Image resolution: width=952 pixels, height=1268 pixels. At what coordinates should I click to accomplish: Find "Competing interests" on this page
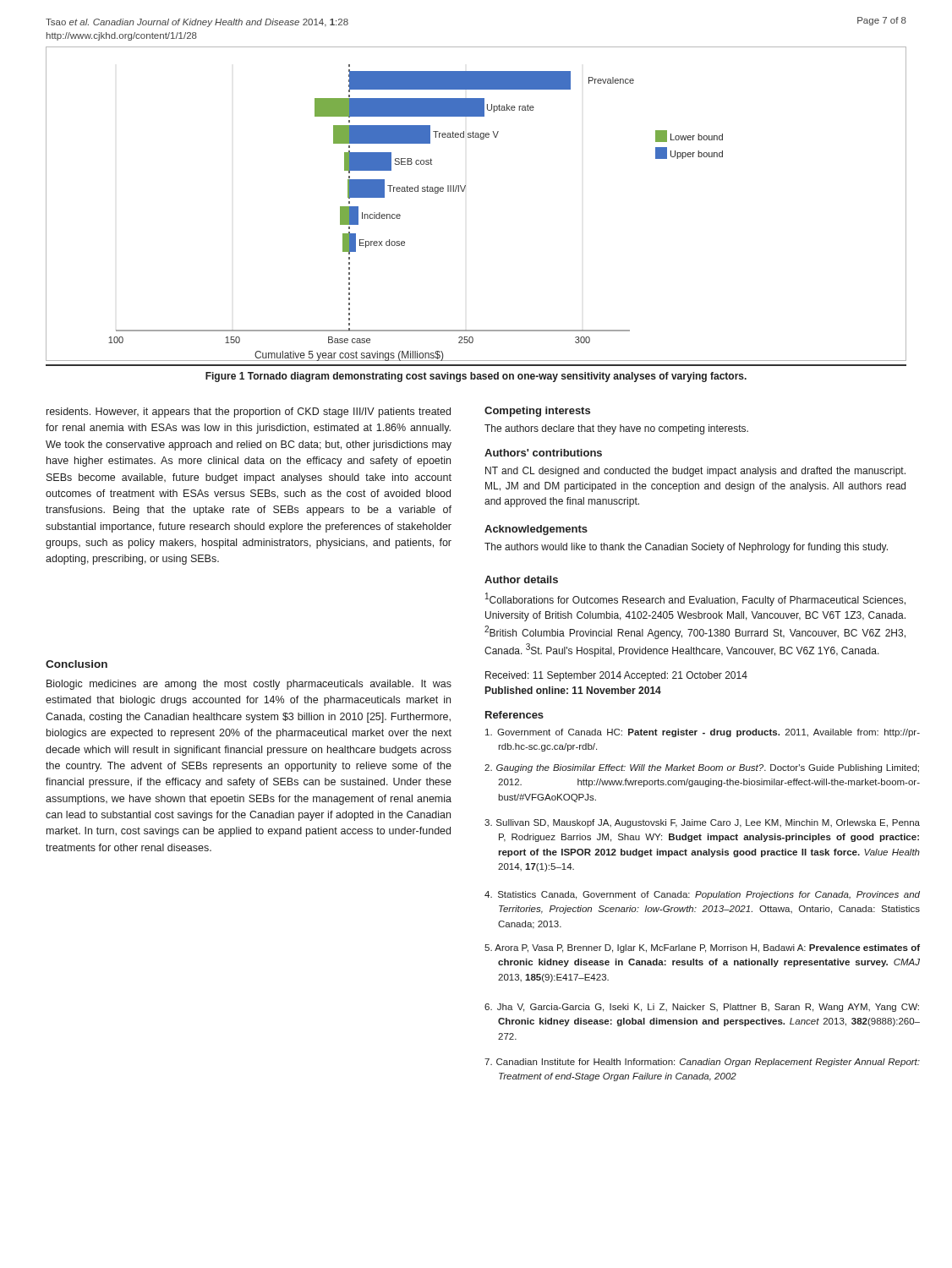[x=538, y=410]
